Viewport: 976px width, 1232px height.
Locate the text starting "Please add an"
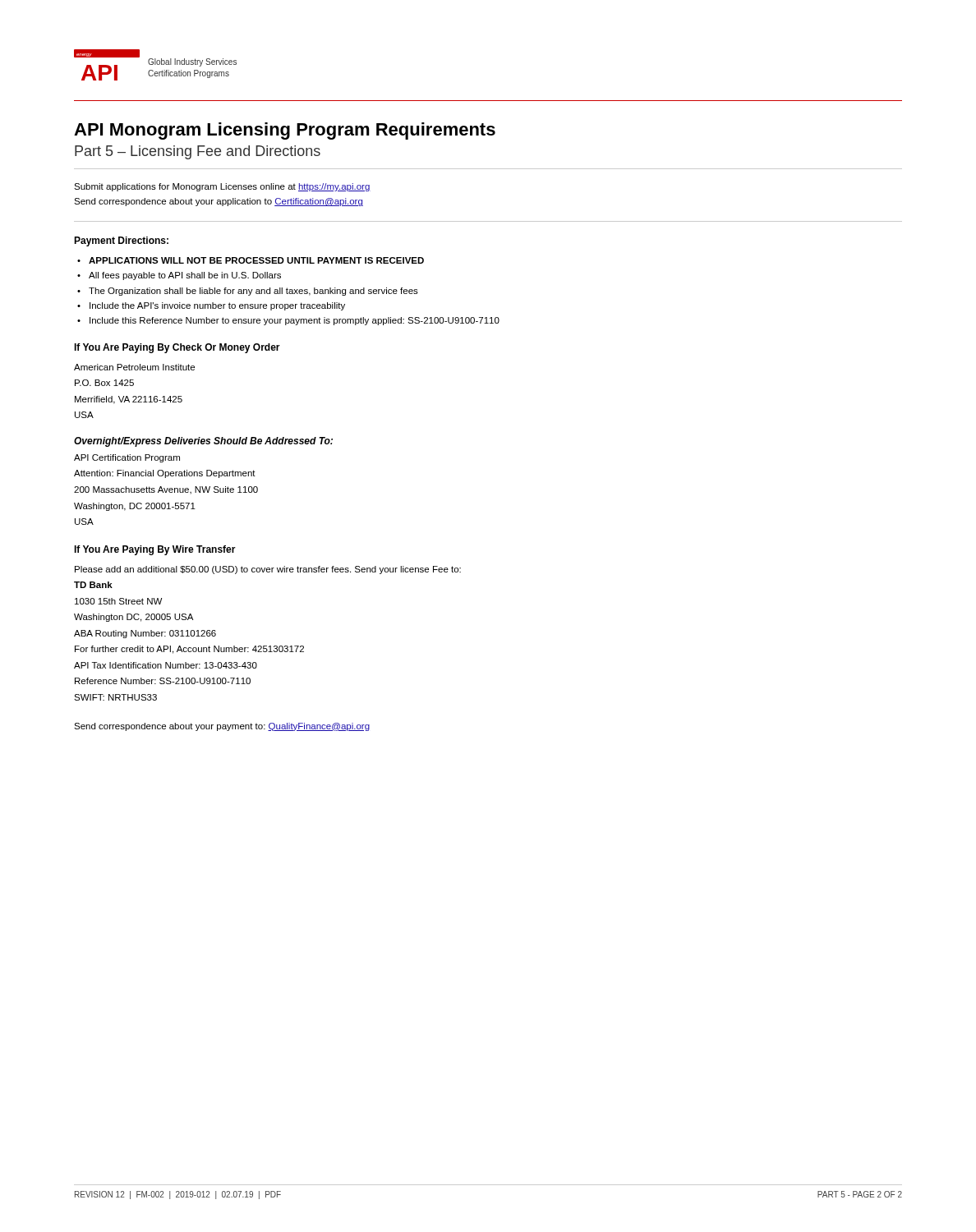(268, 570)
